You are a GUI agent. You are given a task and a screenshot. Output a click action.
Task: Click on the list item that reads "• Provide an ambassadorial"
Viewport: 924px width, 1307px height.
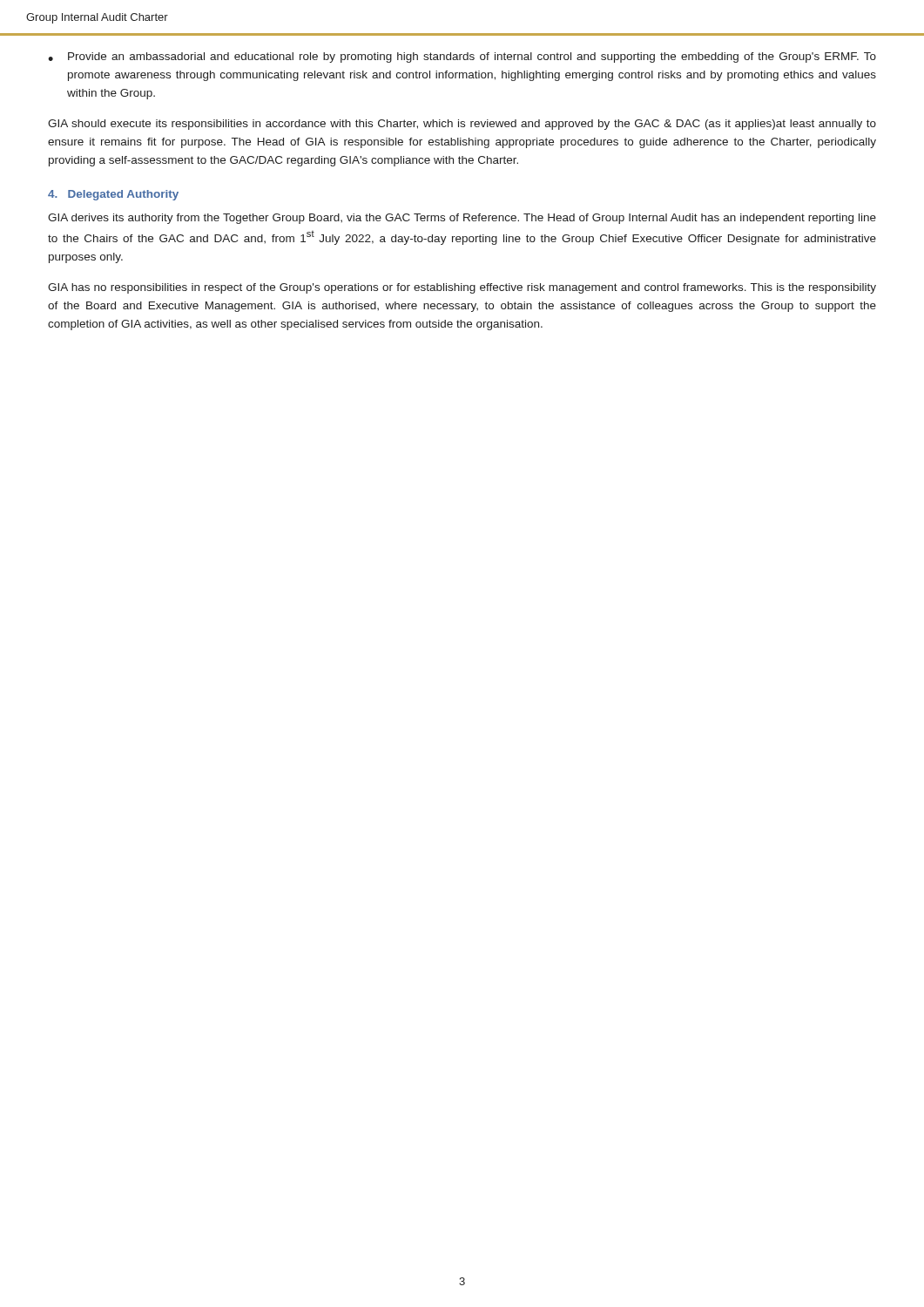(462, 75)
